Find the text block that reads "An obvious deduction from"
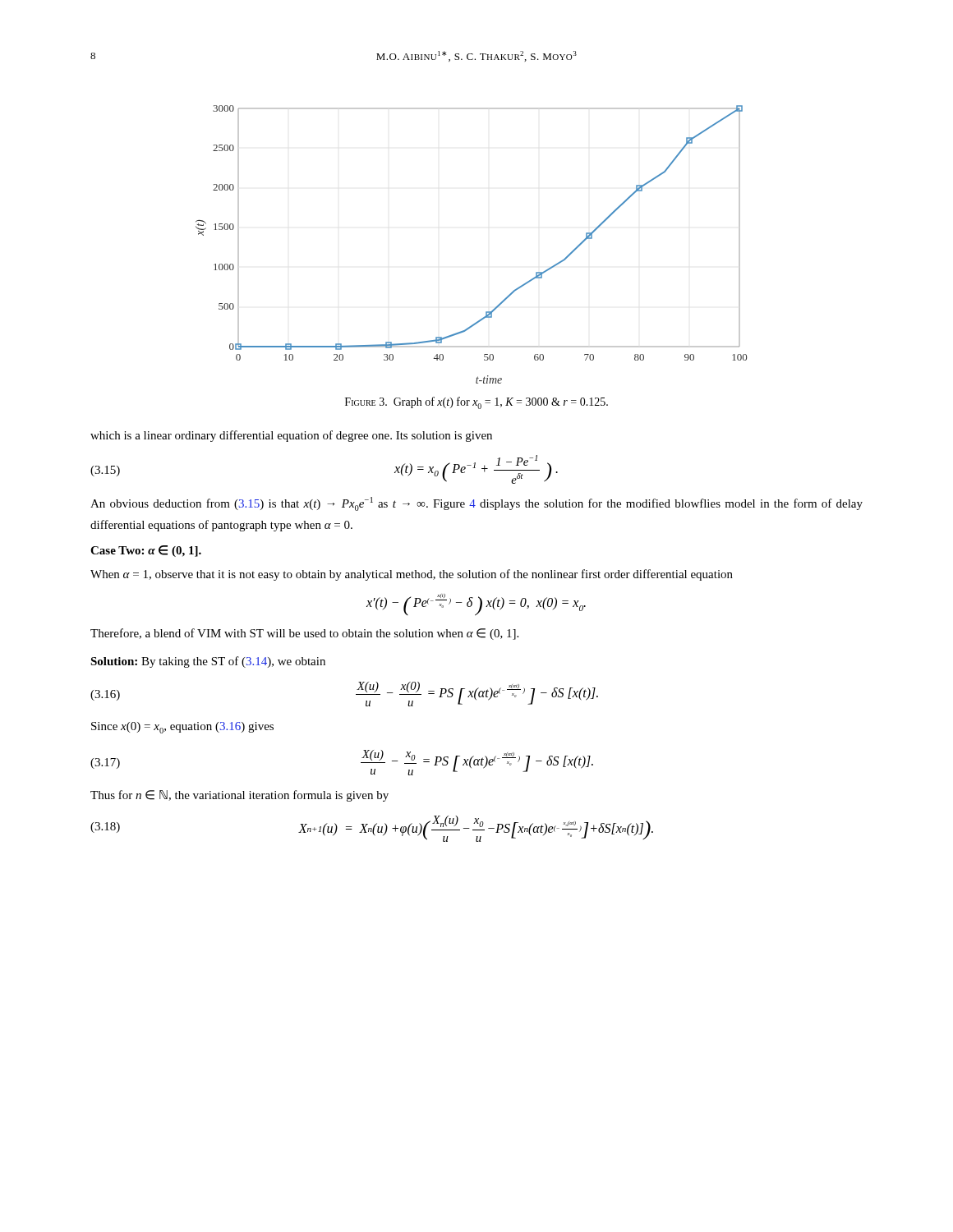This screenshot has height=1232, width=953. [476, 513]
